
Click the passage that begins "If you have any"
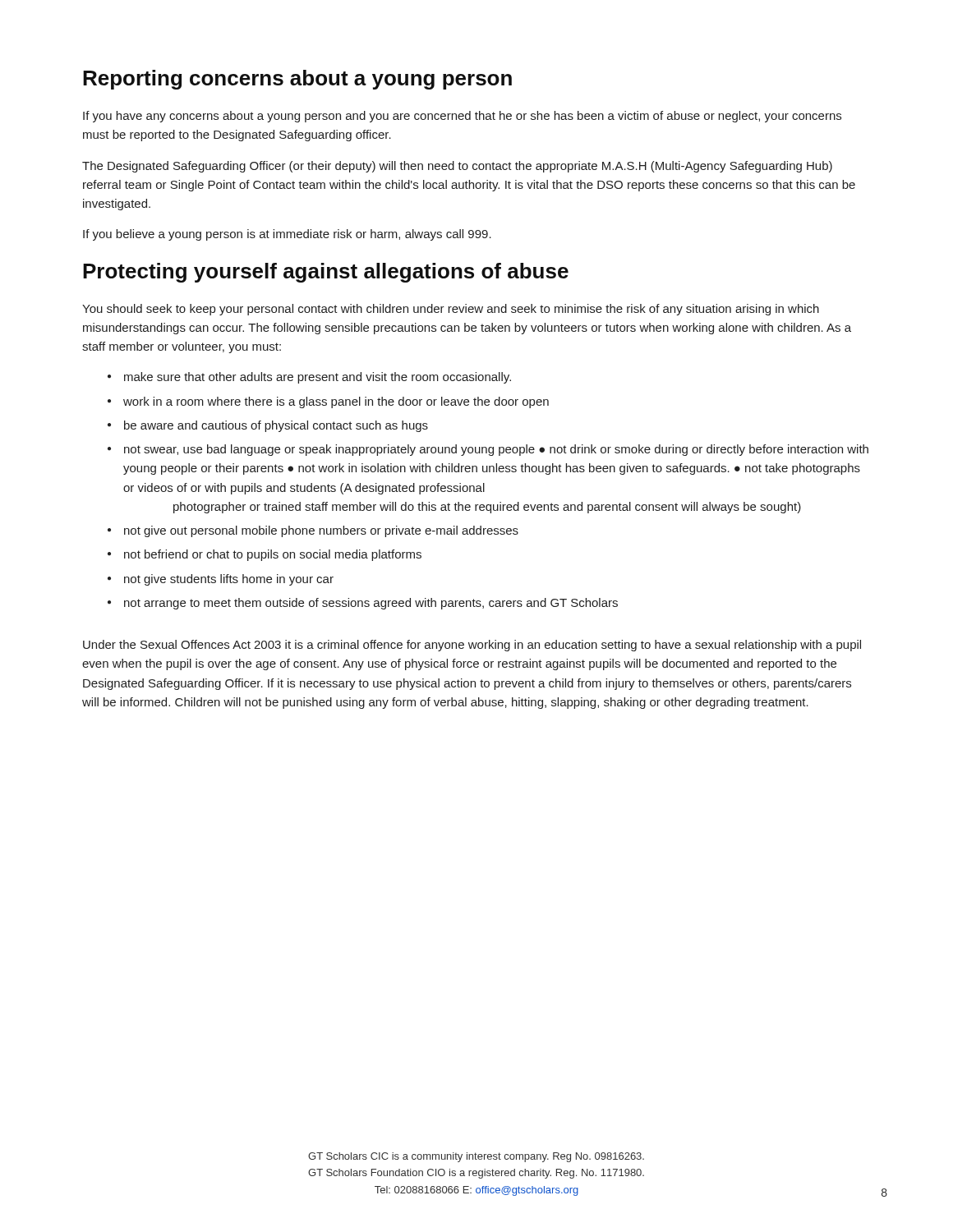click(x=476, y=125)
